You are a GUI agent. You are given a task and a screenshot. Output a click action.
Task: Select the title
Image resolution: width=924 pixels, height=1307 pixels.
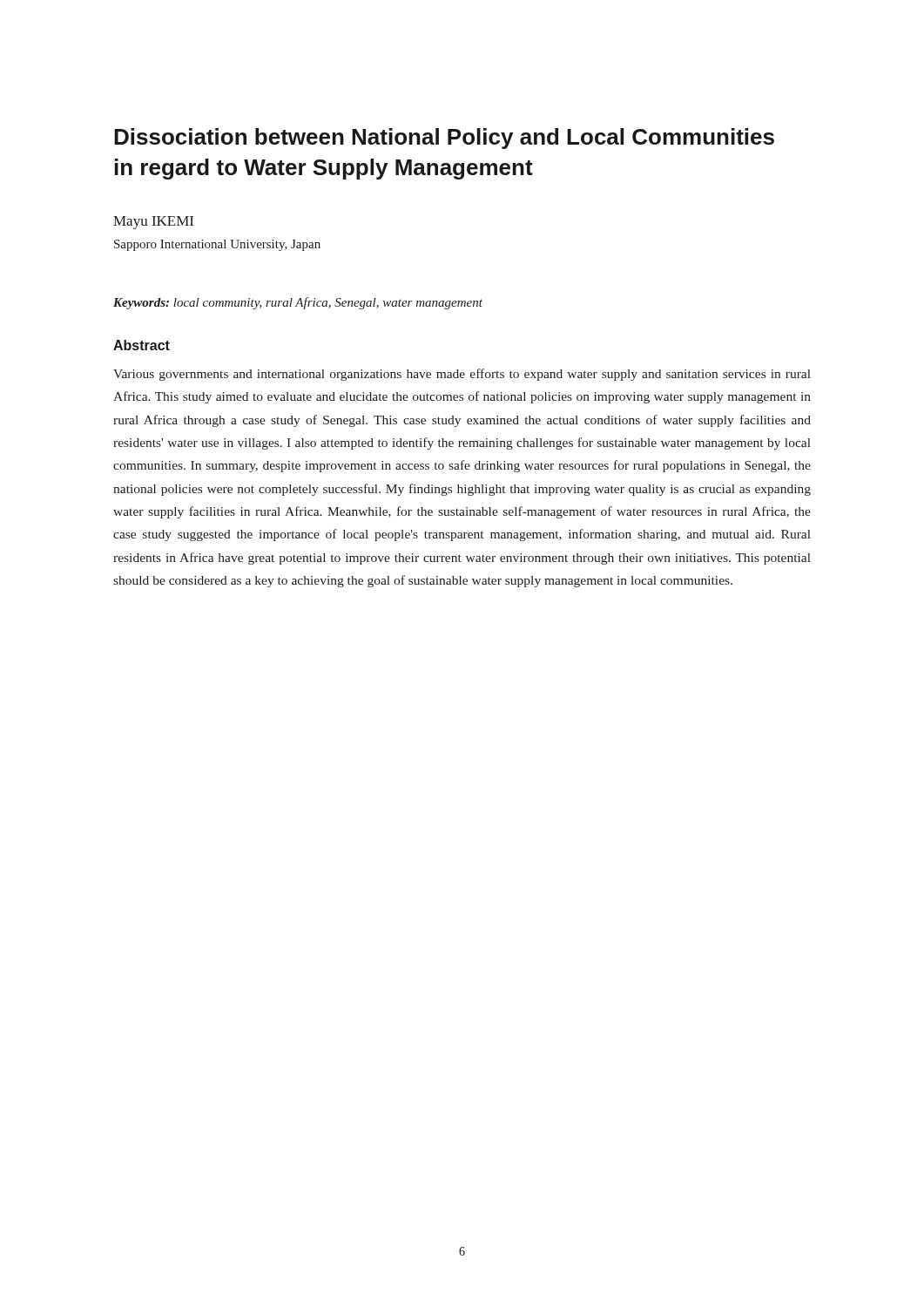pos(444,152)
